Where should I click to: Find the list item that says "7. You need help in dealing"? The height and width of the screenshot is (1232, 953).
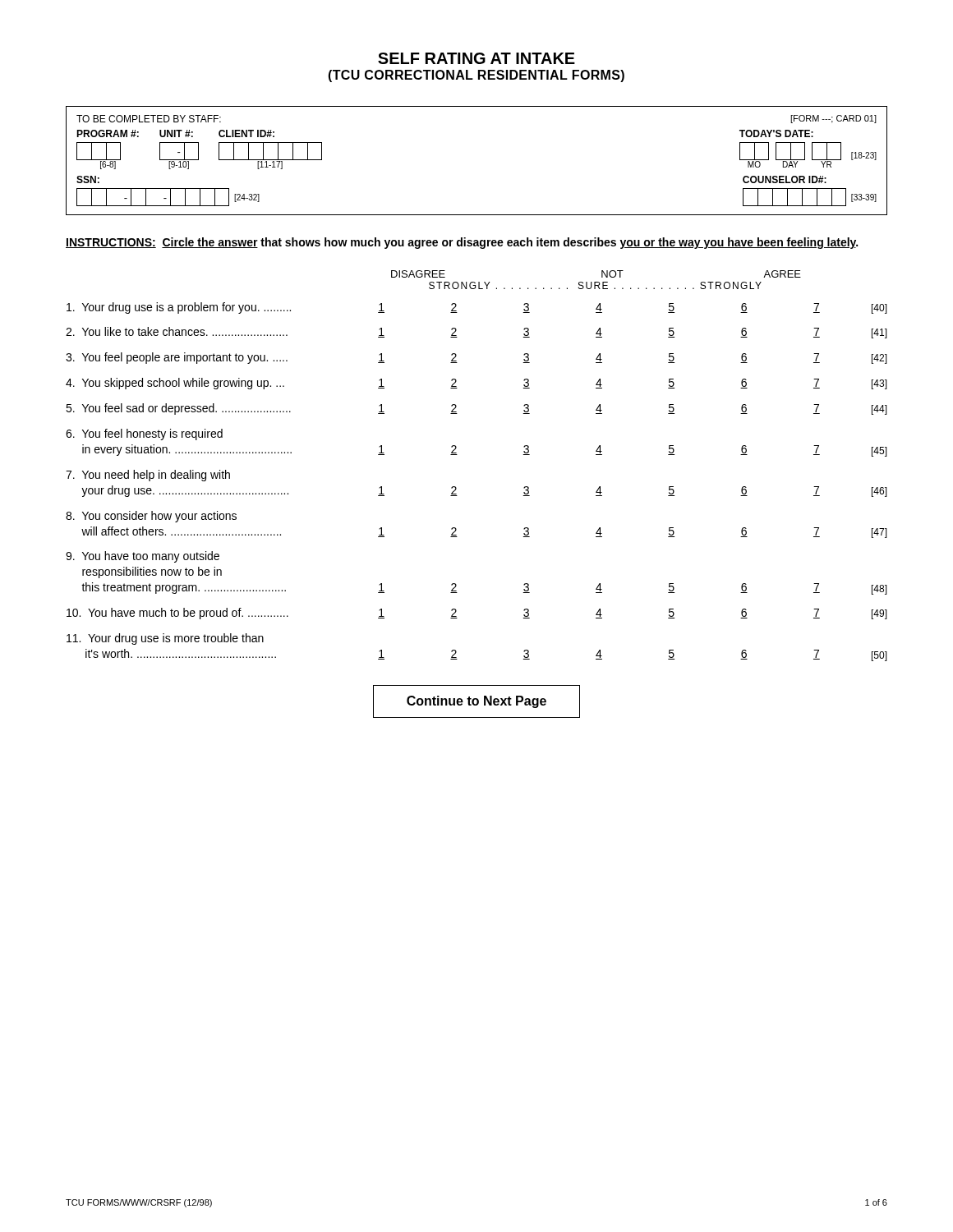(148, 476)
